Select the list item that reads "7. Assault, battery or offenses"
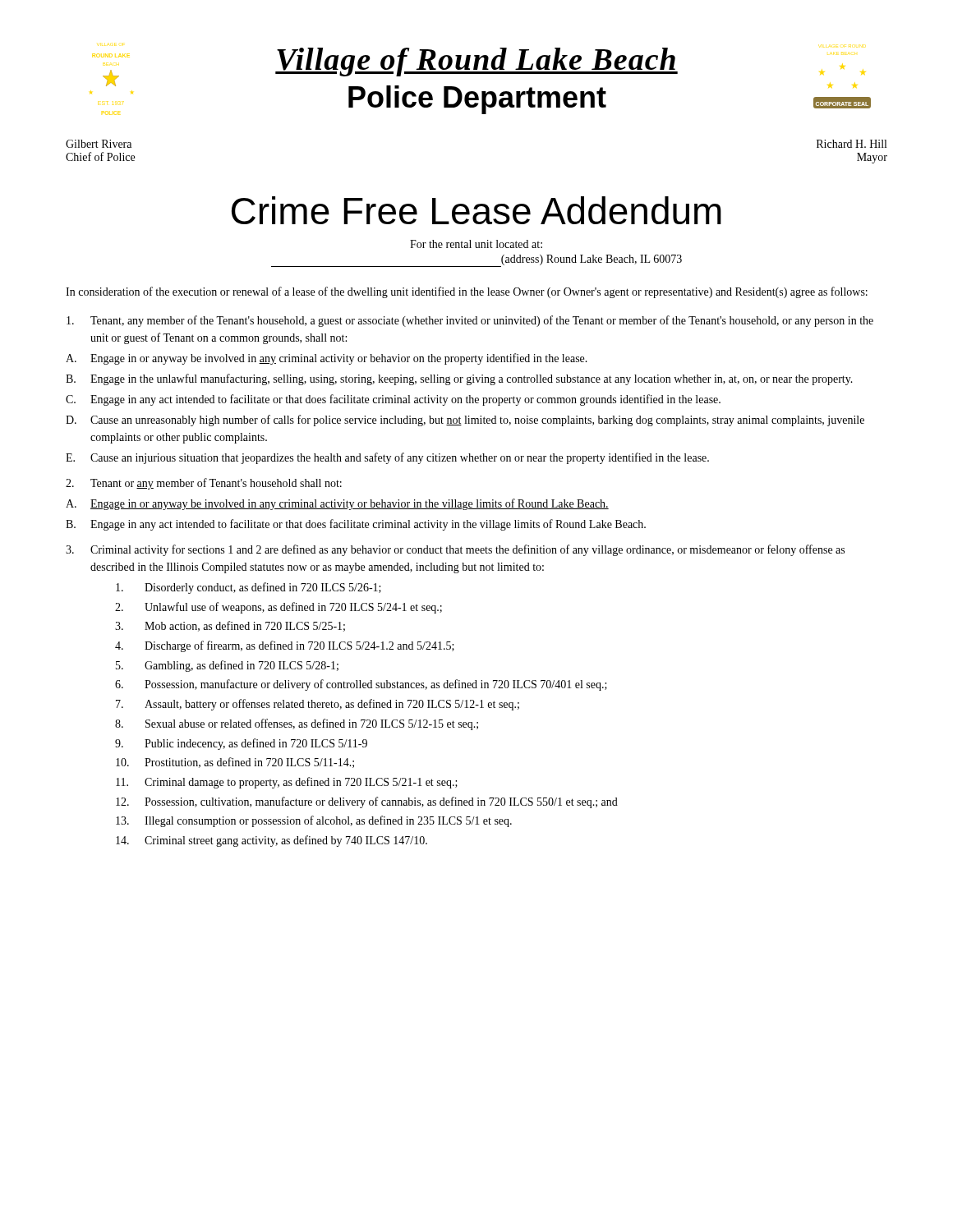The width and height of the screenshot is (953, 1232). coord(318,705)
